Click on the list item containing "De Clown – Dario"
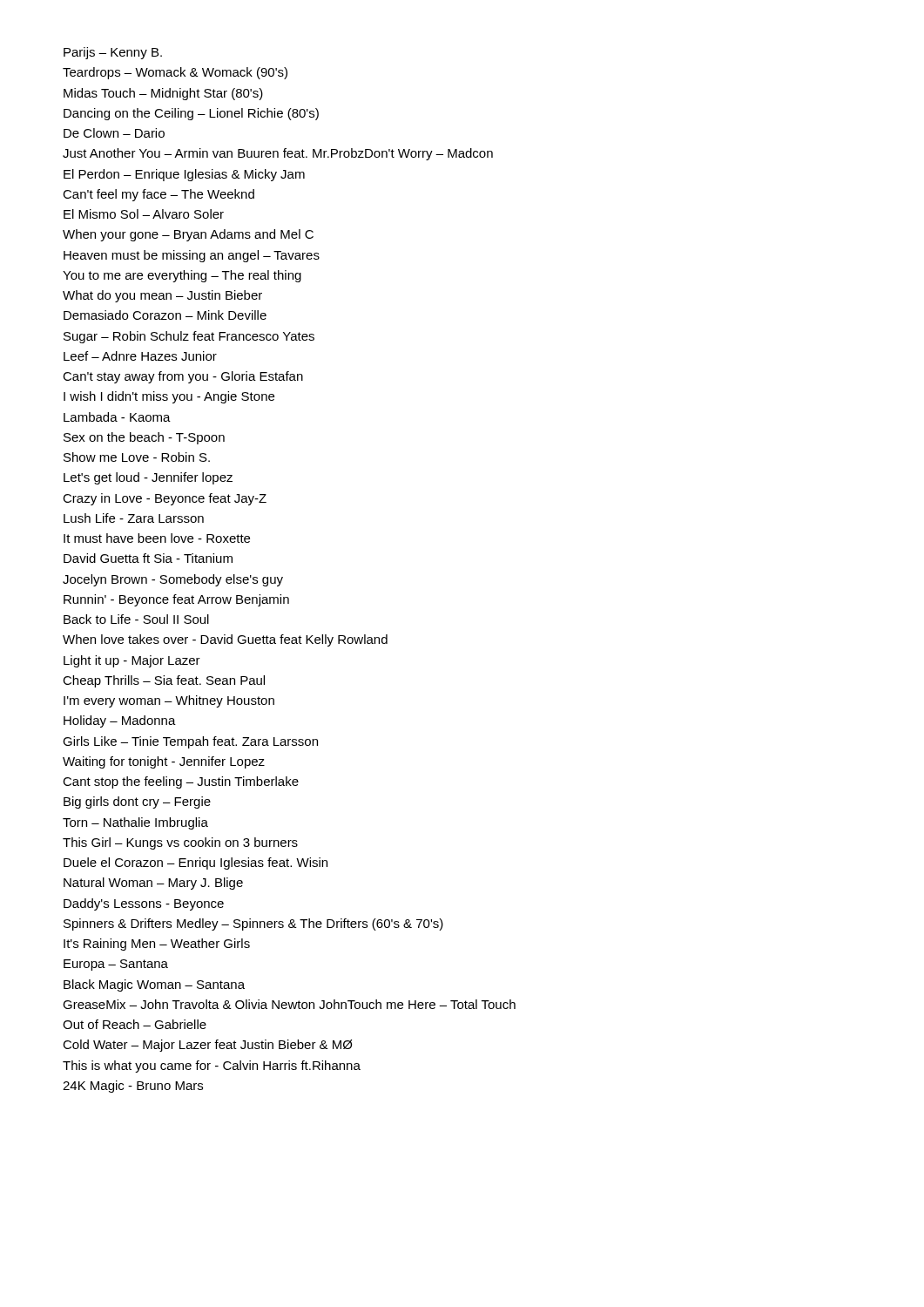924x1307 pixels. coord(114,133)
